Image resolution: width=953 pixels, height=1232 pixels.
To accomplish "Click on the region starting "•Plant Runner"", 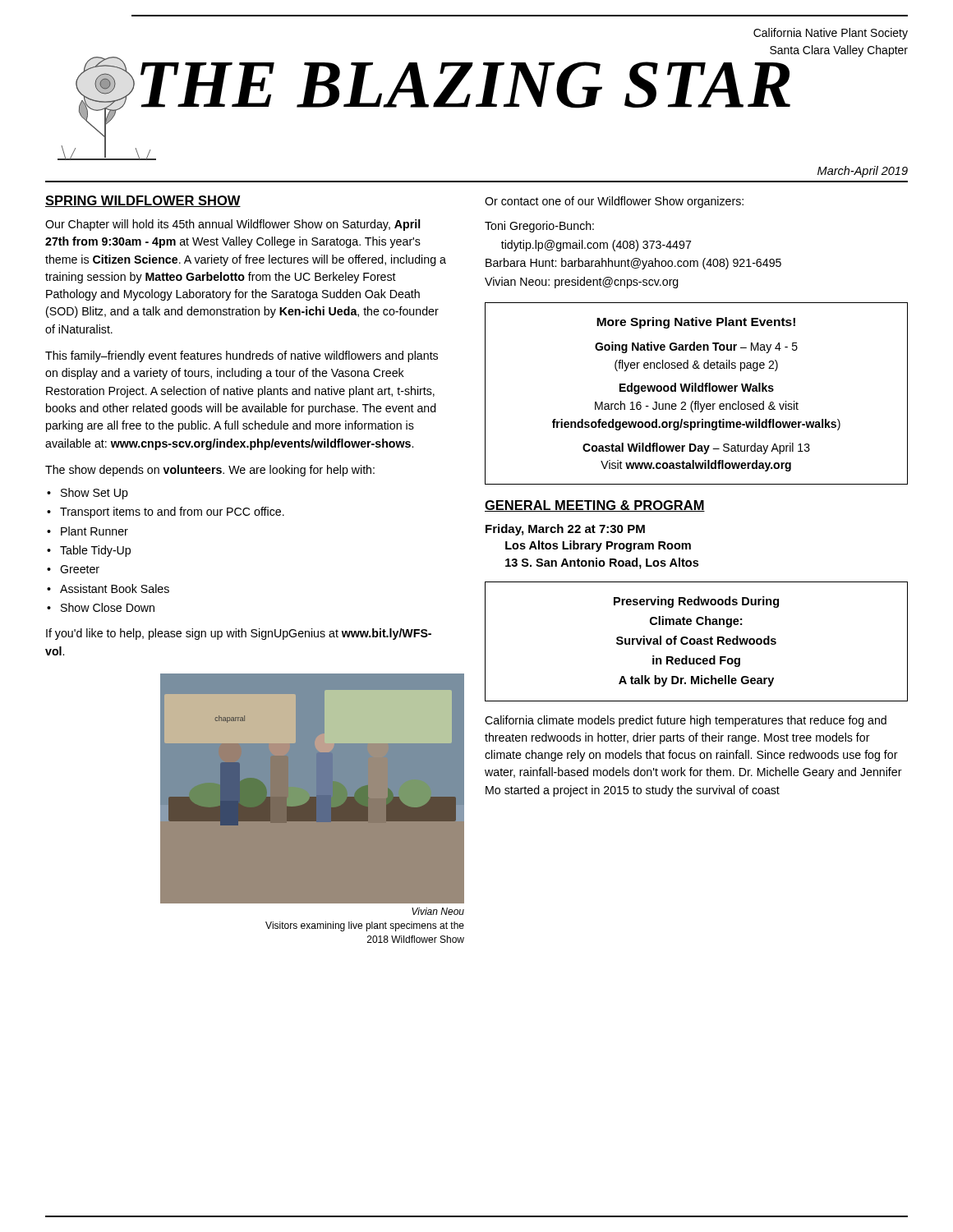I will 87,532.
